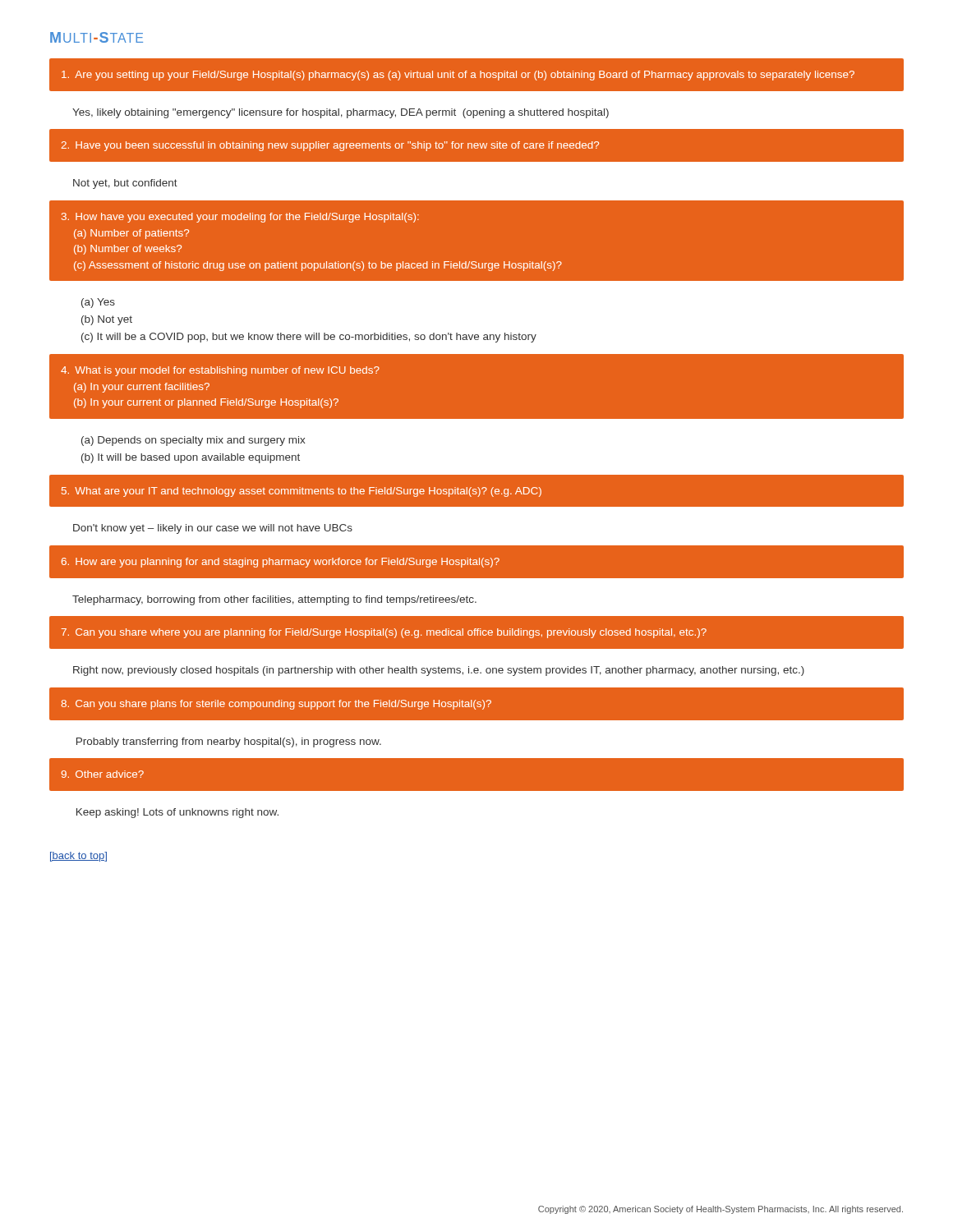Find the list item that says "4.What is your model for establishing"
This screenshot has width=953, height=1232.
tap(476, 386)
